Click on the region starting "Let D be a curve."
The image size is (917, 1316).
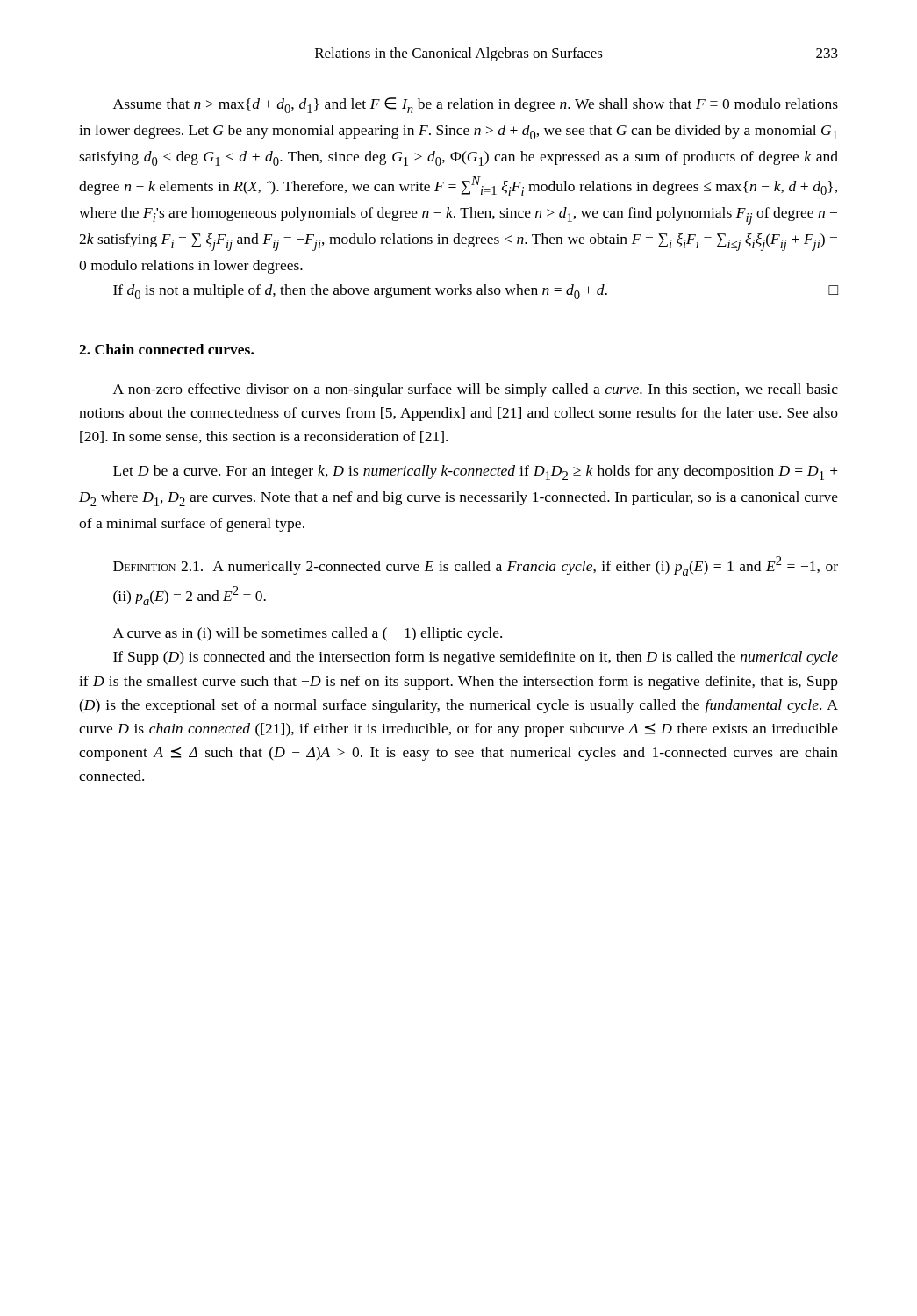458,497
